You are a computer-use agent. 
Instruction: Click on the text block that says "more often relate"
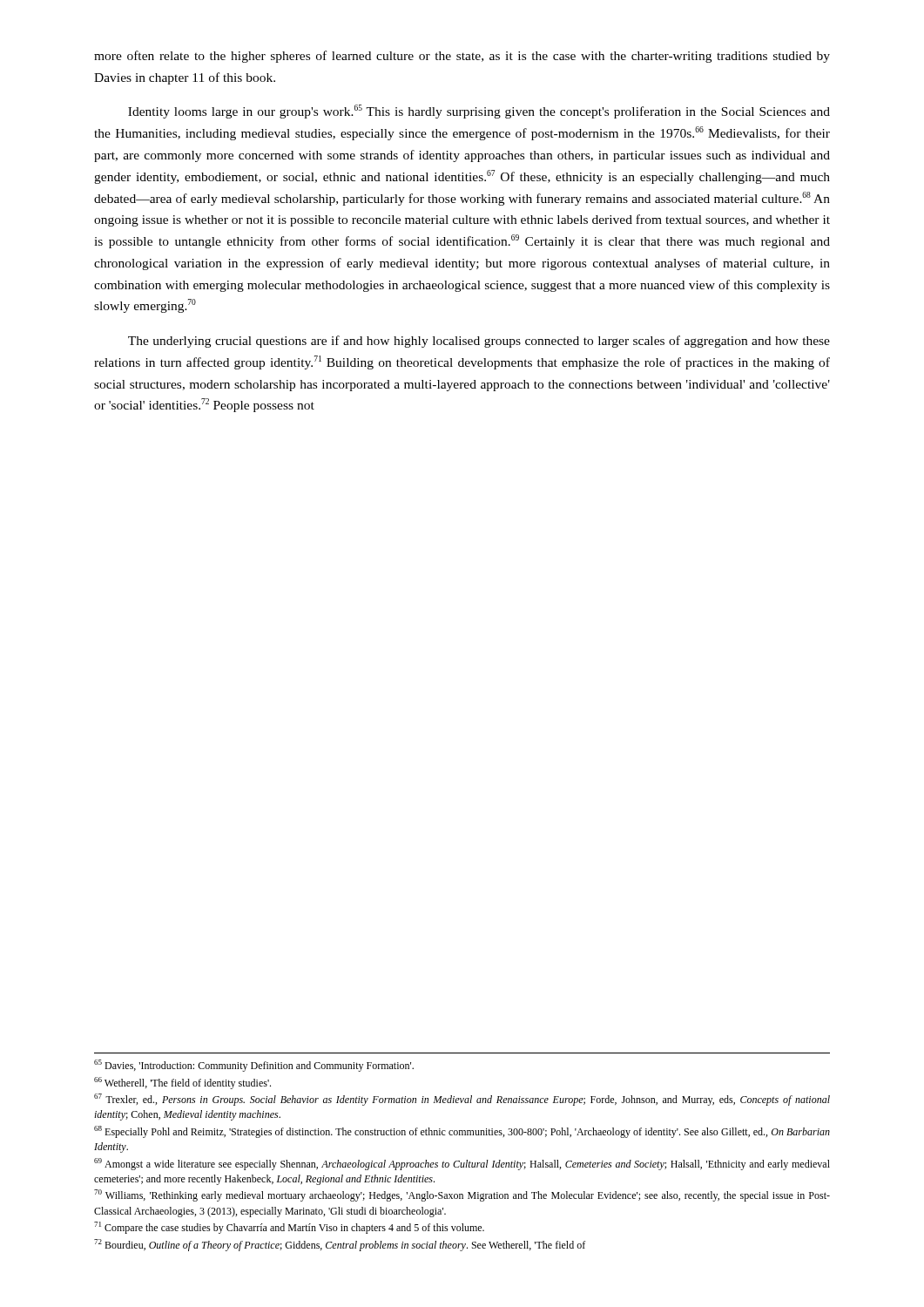462,231
